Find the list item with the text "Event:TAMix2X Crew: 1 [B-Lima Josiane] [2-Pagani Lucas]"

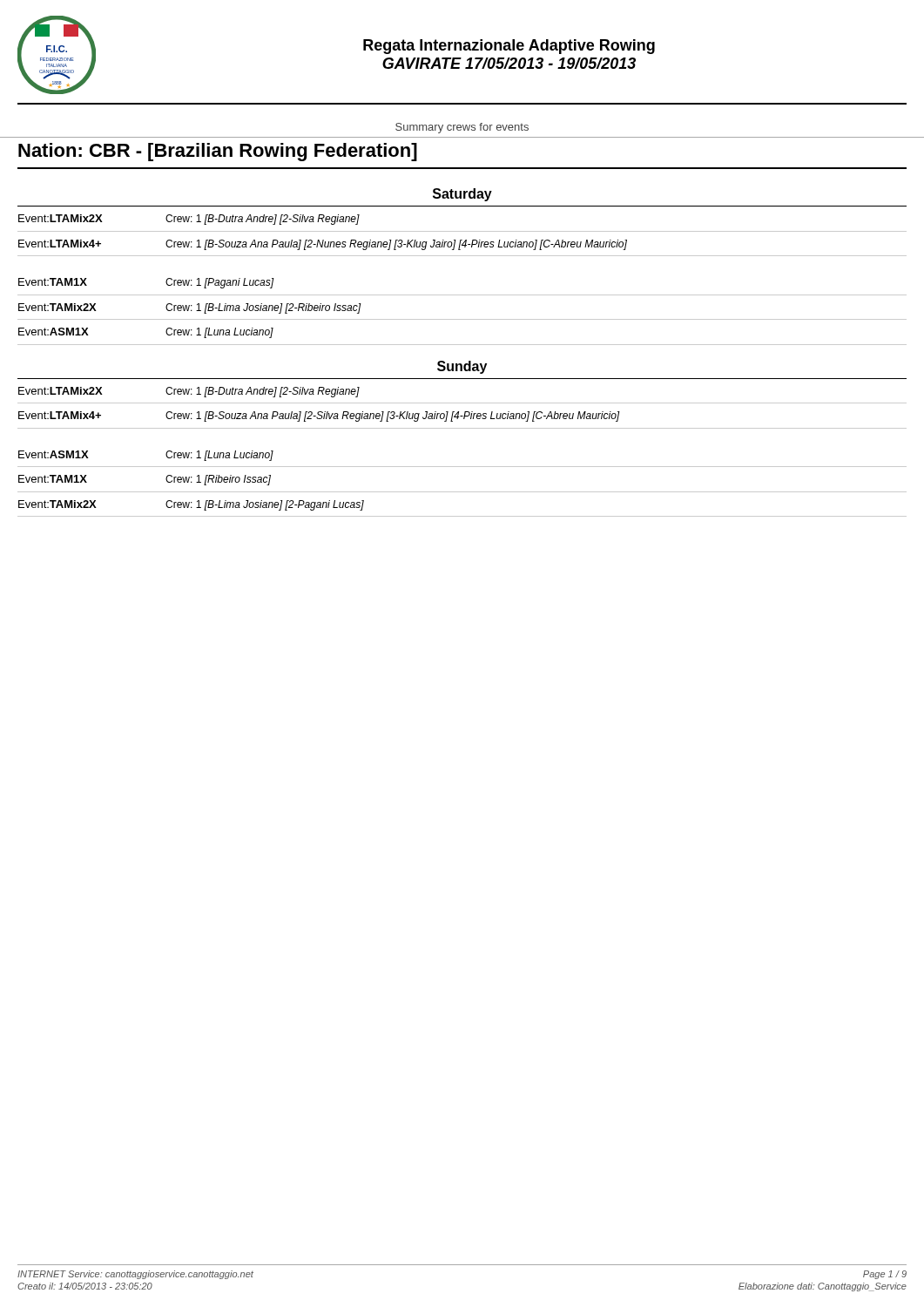coord(462,504)
